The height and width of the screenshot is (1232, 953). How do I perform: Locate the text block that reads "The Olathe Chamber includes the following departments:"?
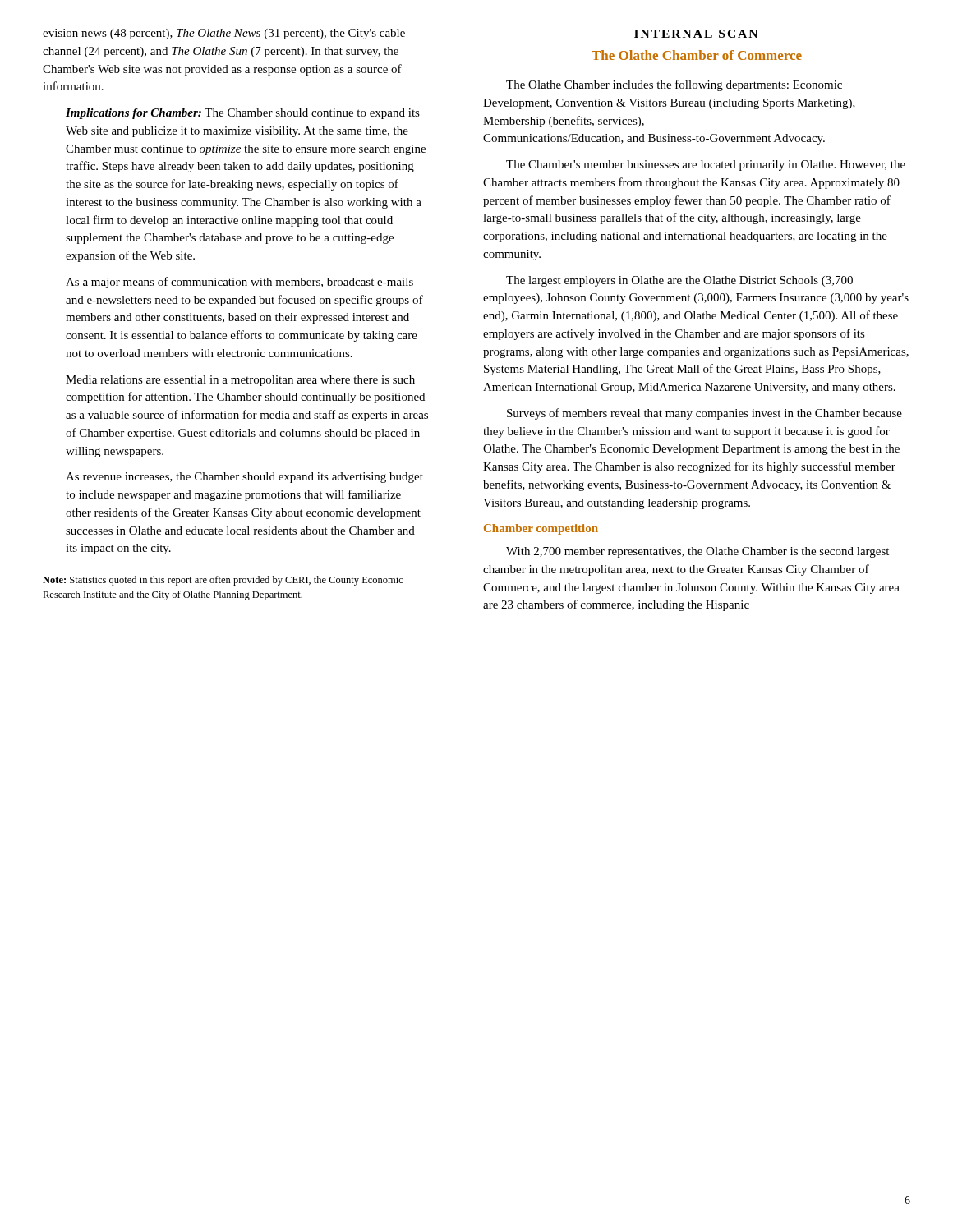pyautogui.click(x=697, y=112)
